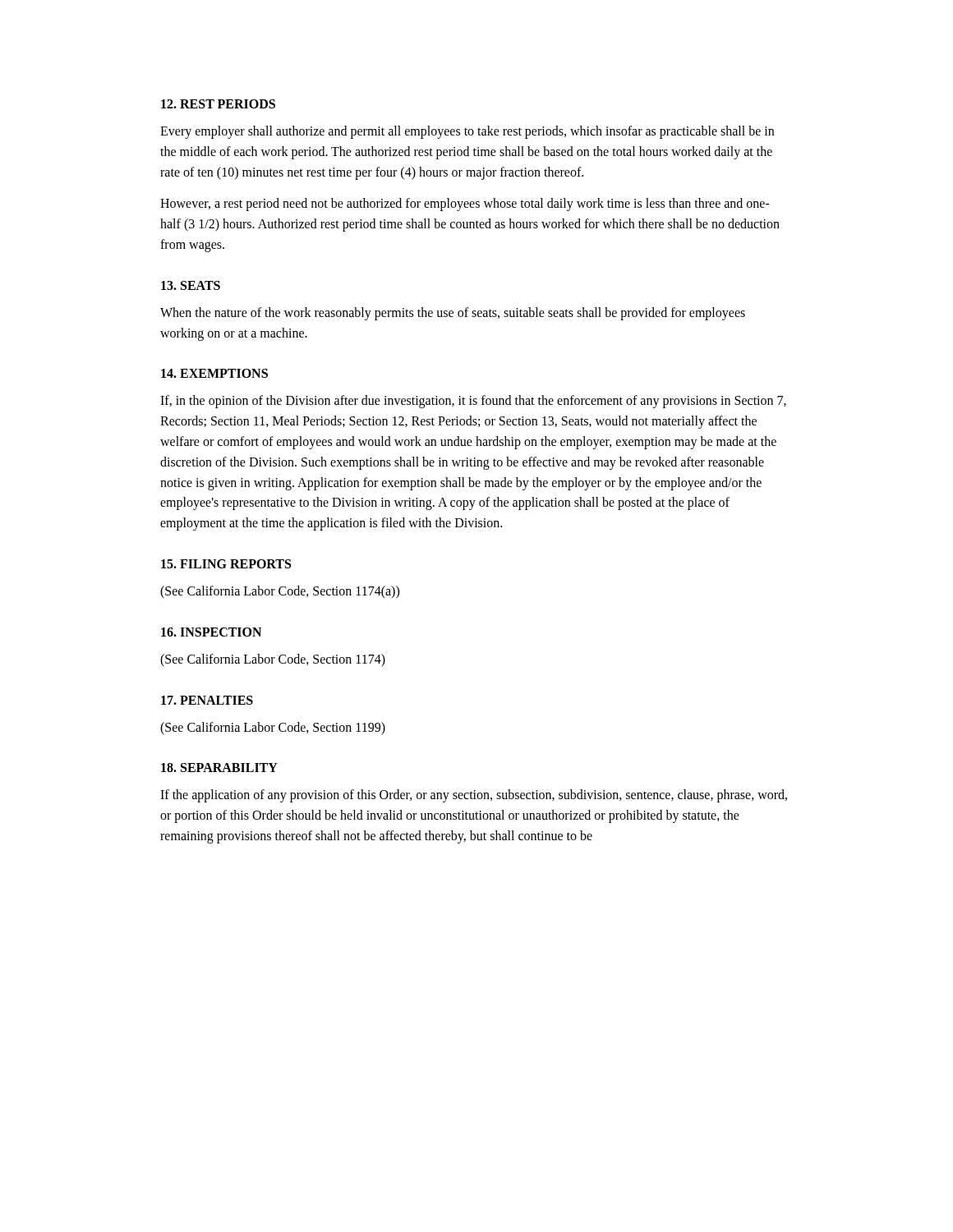Image resolution: width=953 pixels, height=1232 pixels.
Task: Navigate to the region starting "13. SEATS"
Action: (190, 285)
